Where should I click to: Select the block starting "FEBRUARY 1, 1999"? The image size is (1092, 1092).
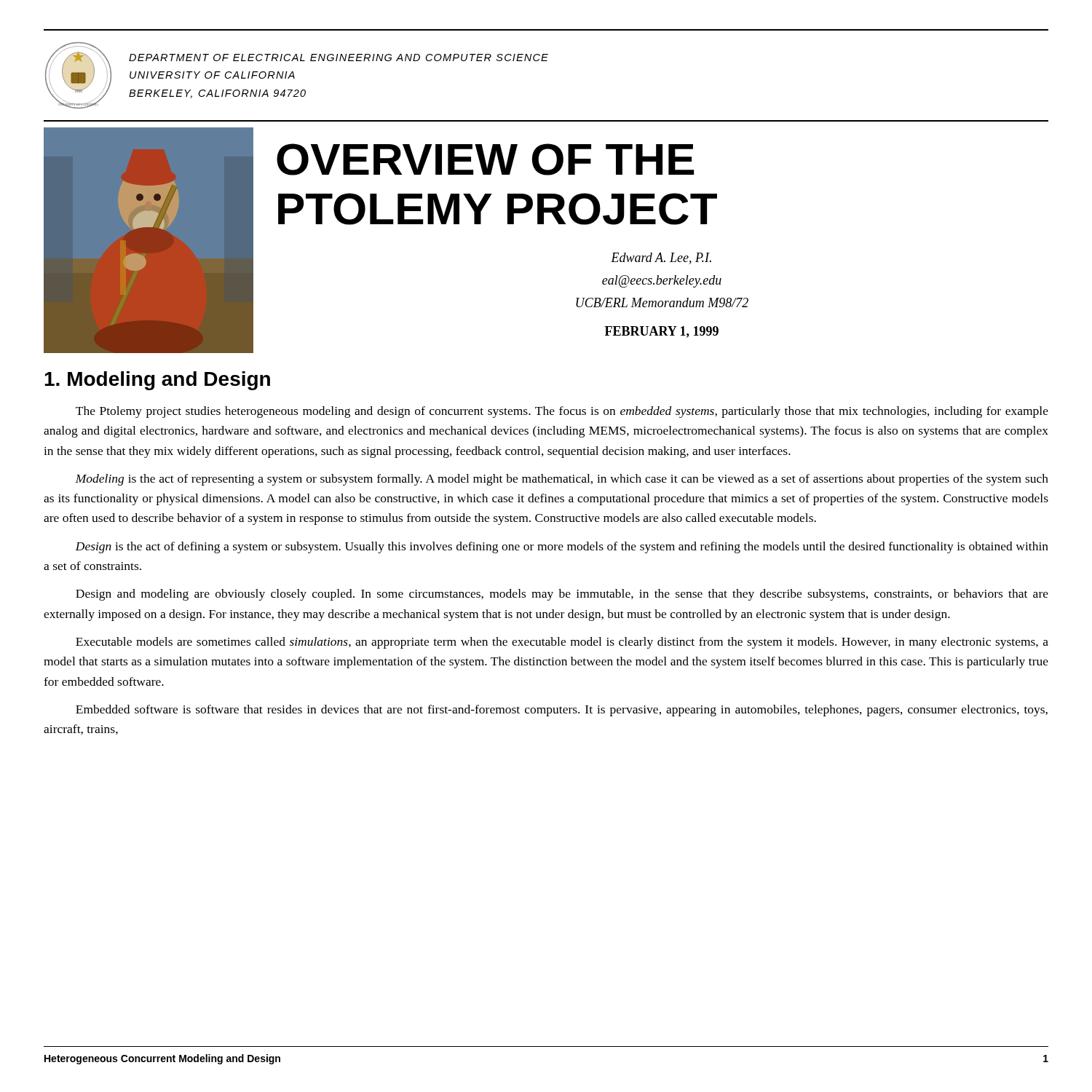tap(662, 331)
